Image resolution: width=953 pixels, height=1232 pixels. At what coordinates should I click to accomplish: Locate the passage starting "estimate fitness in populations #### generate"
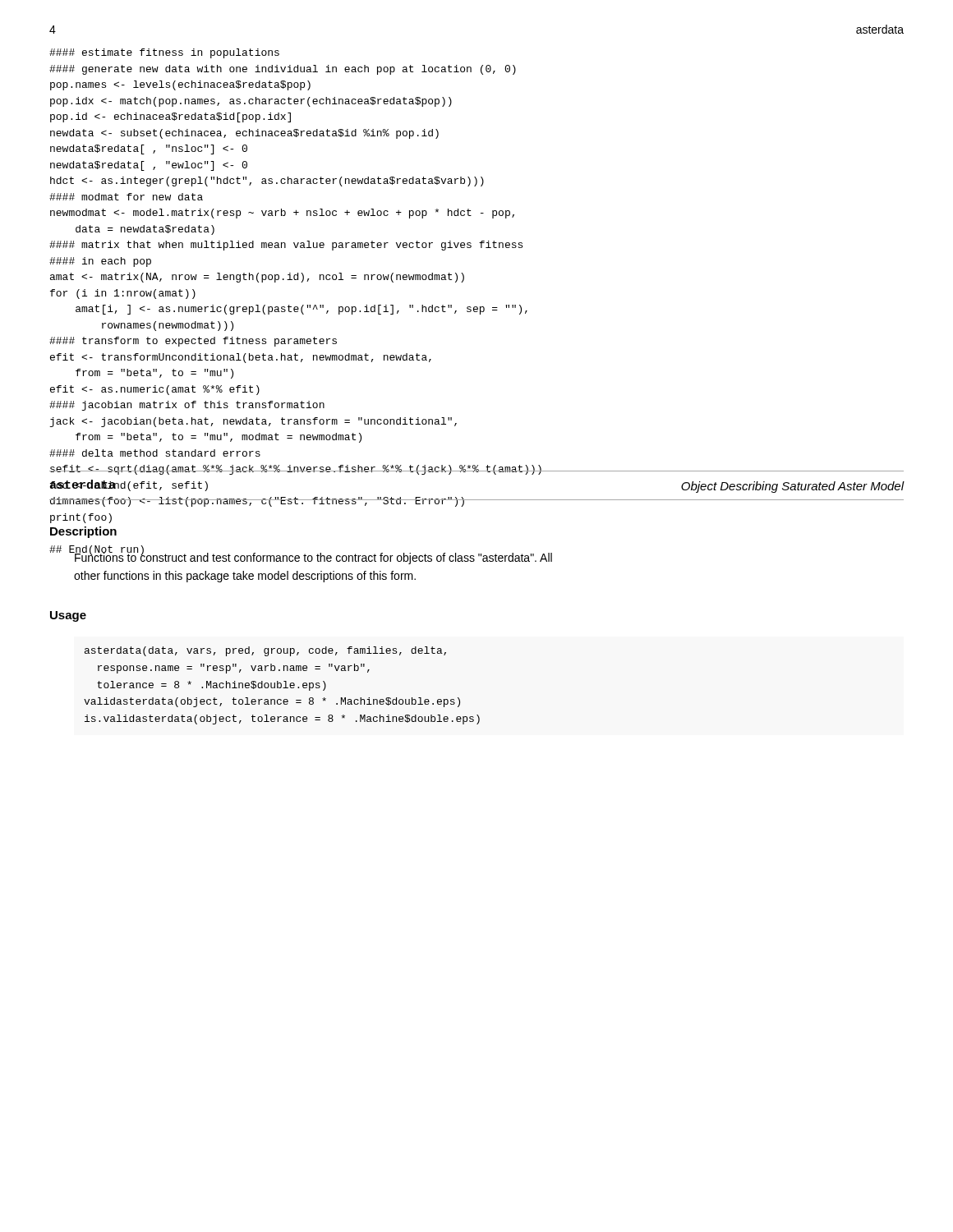(x=296, y=301)
